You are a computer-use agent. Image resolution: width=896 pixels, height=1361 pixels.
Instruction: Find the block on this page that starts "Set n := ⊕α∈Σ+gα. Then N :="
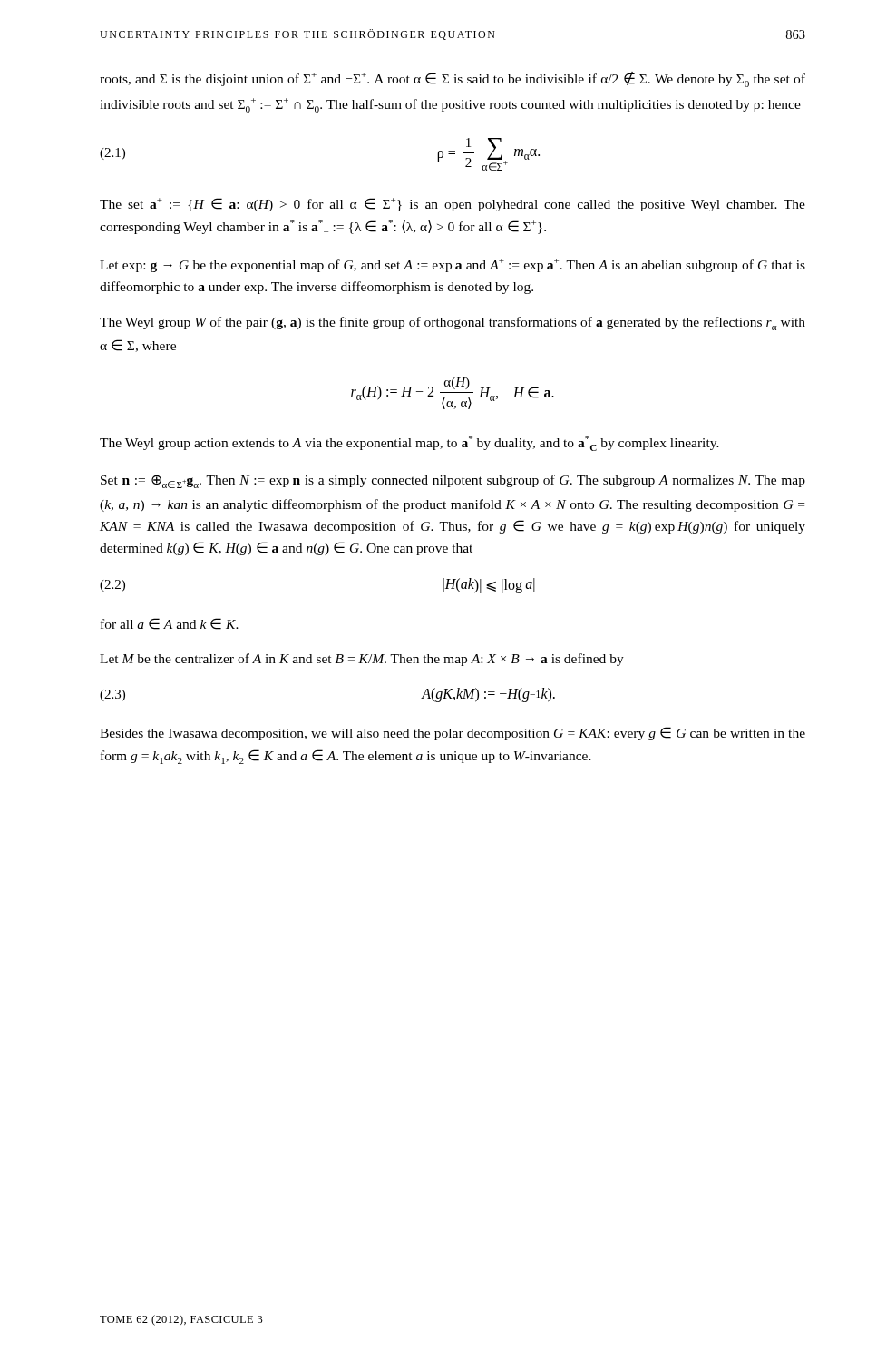[x=453, y=514]
